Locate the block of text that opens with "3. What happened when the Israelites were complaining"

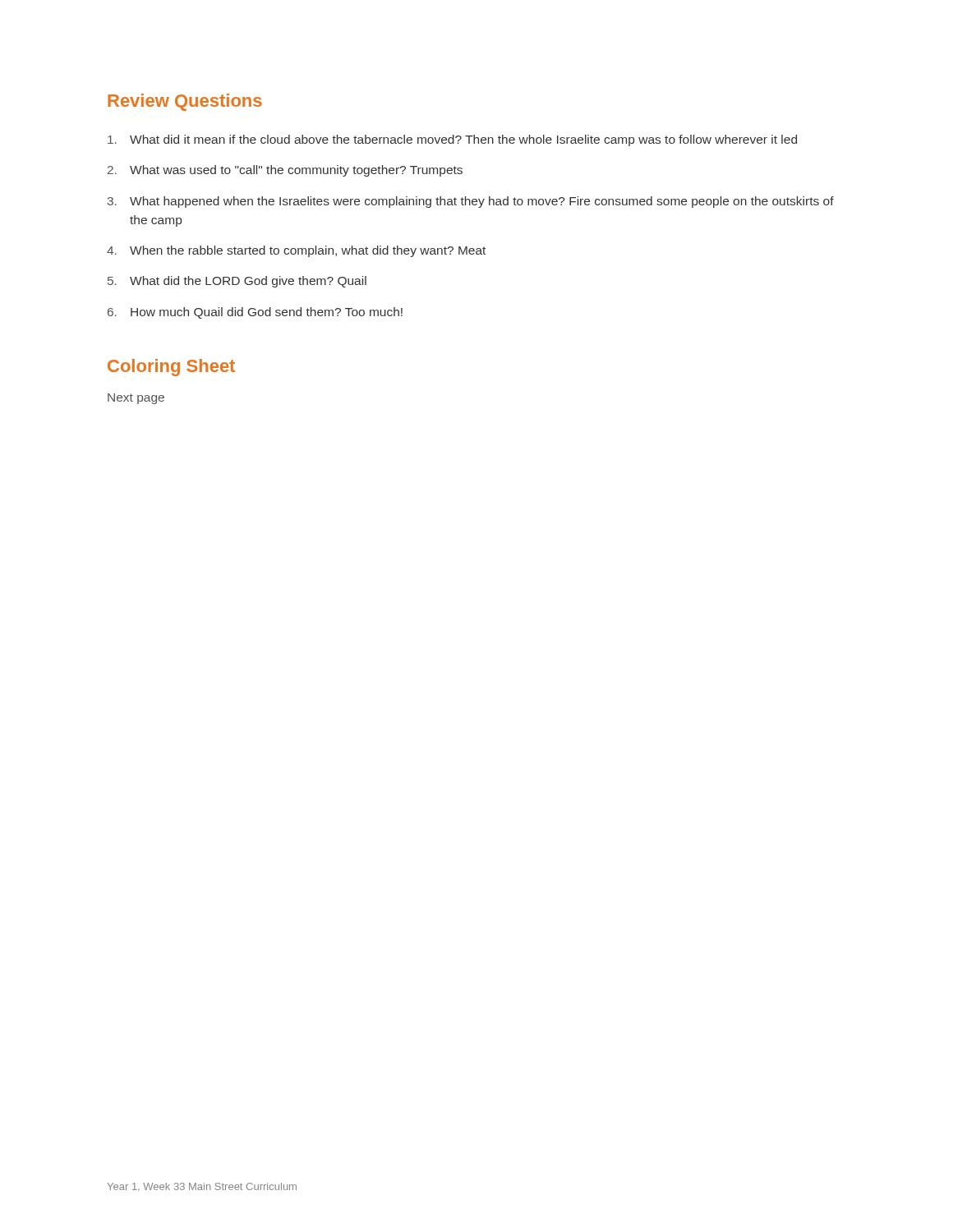pos(476,210)
